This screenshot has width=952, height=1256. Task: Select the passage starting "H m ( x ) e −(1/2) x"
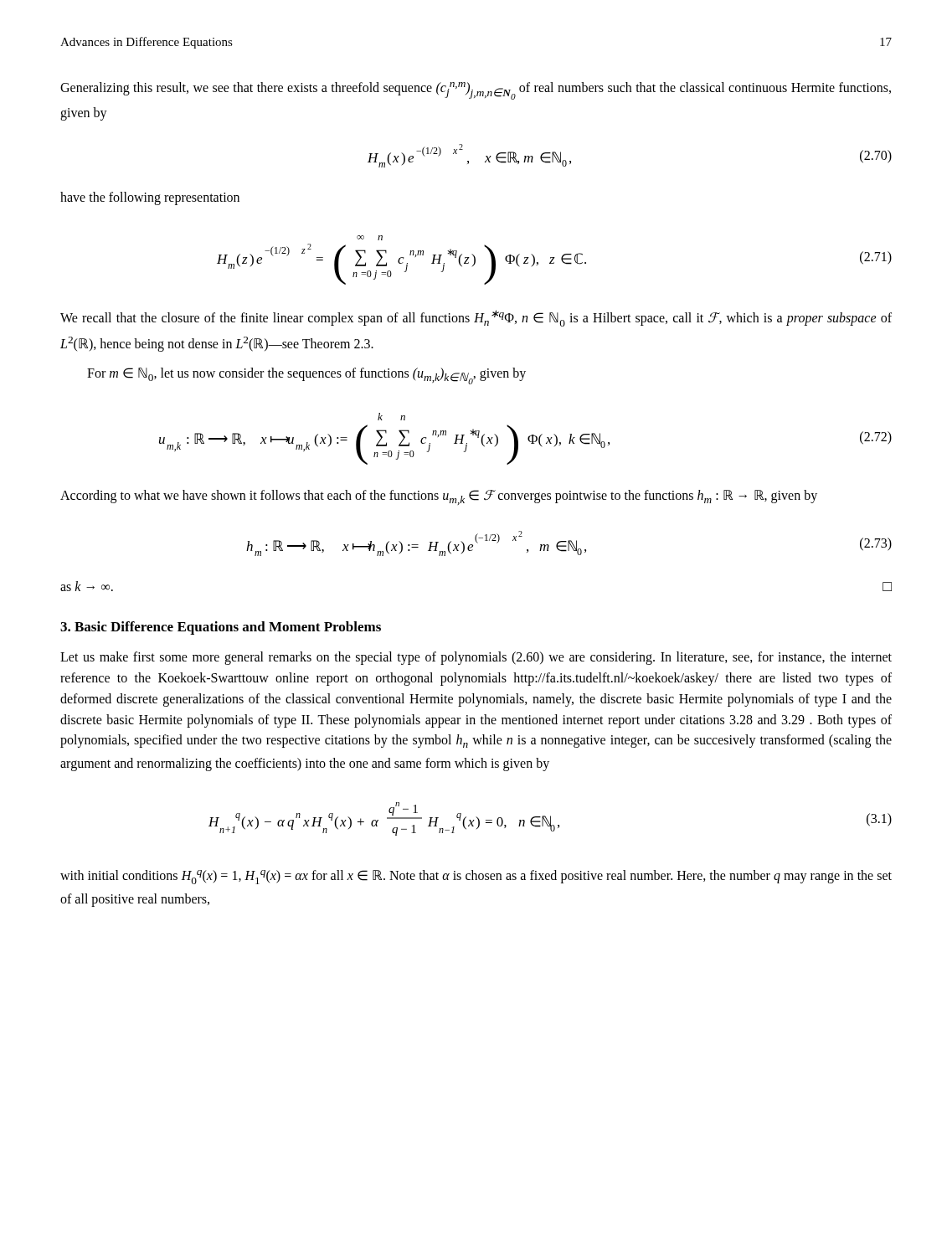(476, 156)
